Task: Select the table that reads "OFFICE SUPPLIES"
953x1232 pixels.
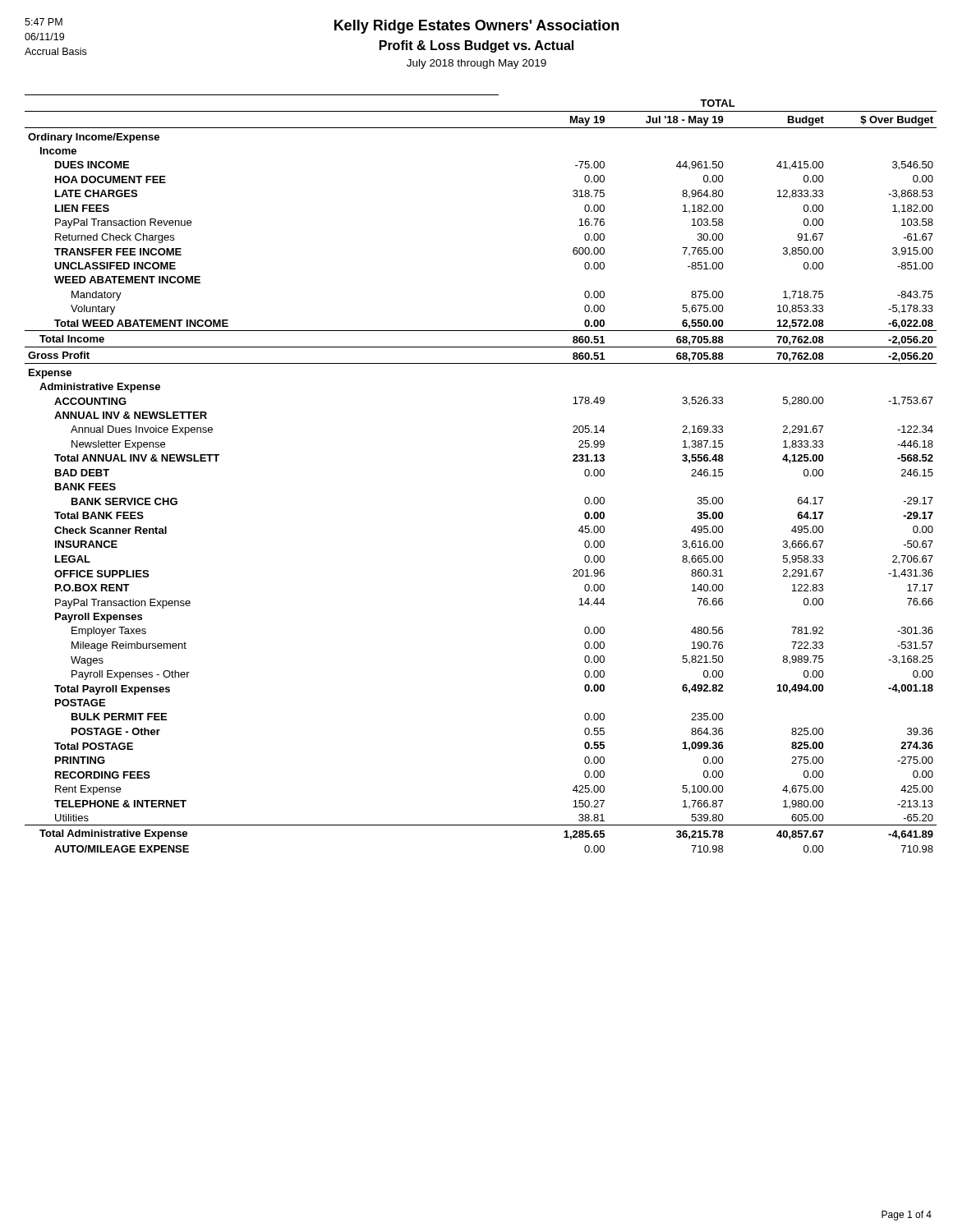Action: [x=481, y=475]
